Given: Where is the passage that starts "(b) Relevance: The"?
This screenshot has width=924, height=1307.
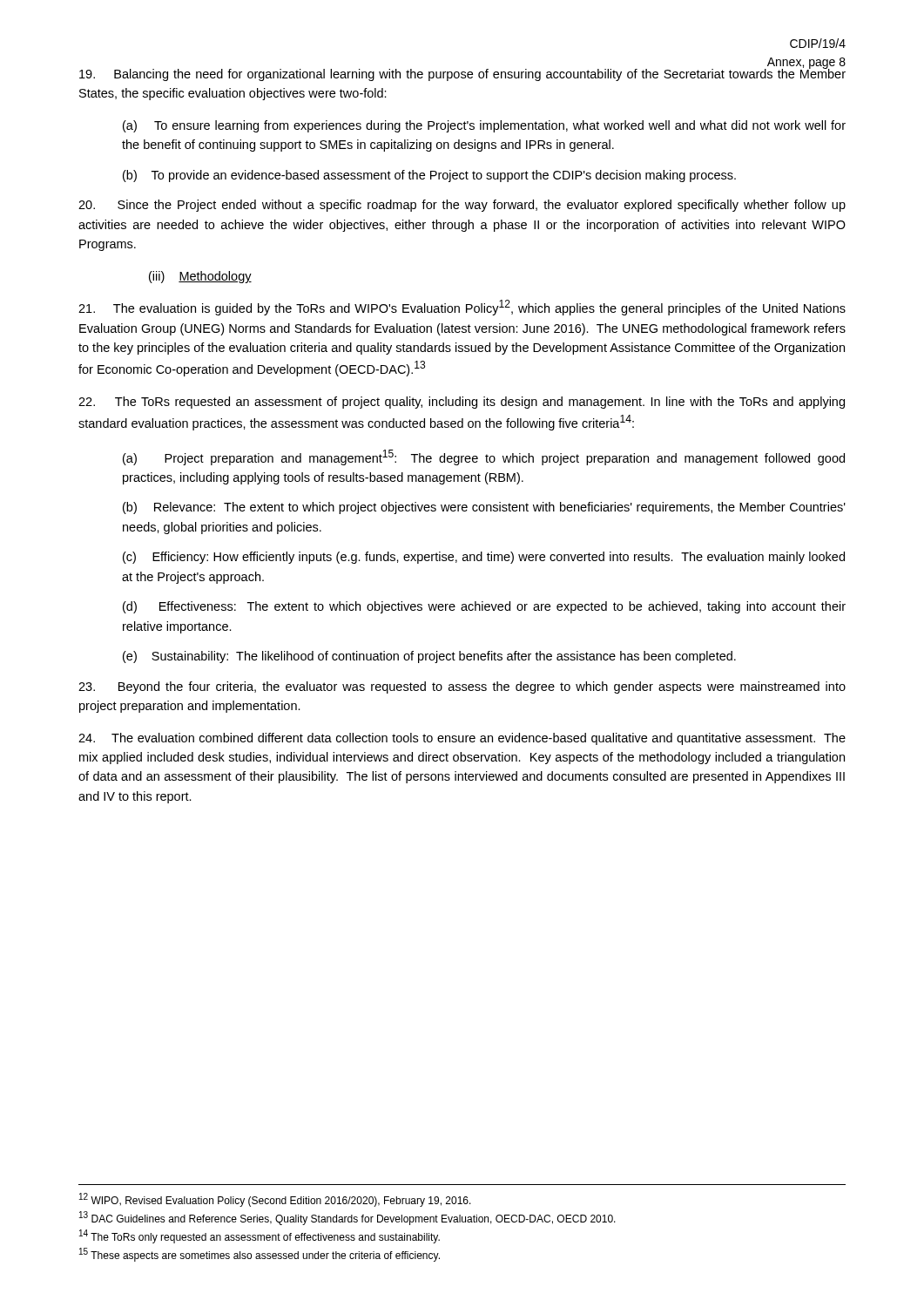Looking at the screenshot, I should pyautogui.click(x=484, y=517).
